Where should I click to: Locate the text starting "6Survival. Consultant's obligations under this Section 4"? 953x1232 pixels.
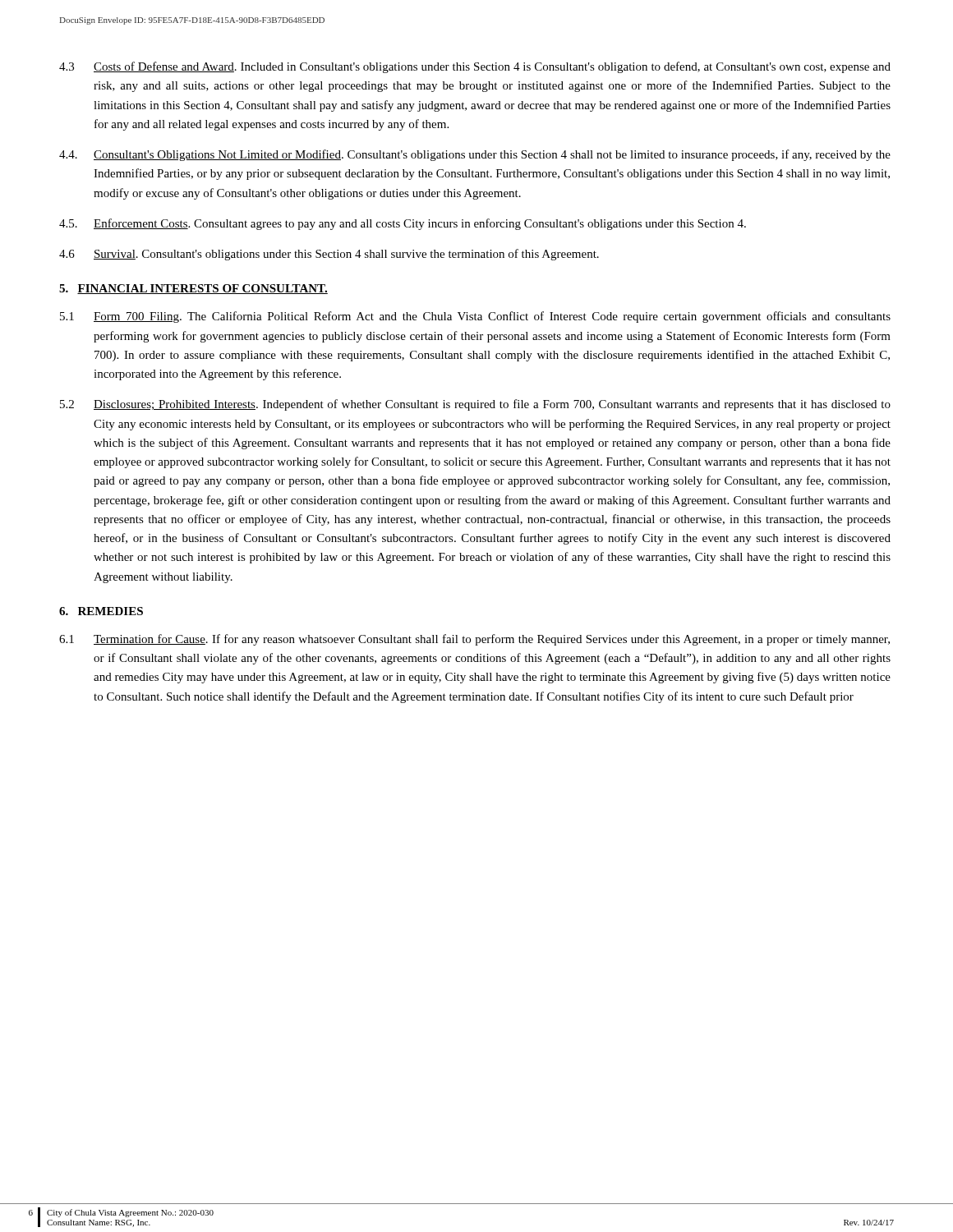coord(475,254)
